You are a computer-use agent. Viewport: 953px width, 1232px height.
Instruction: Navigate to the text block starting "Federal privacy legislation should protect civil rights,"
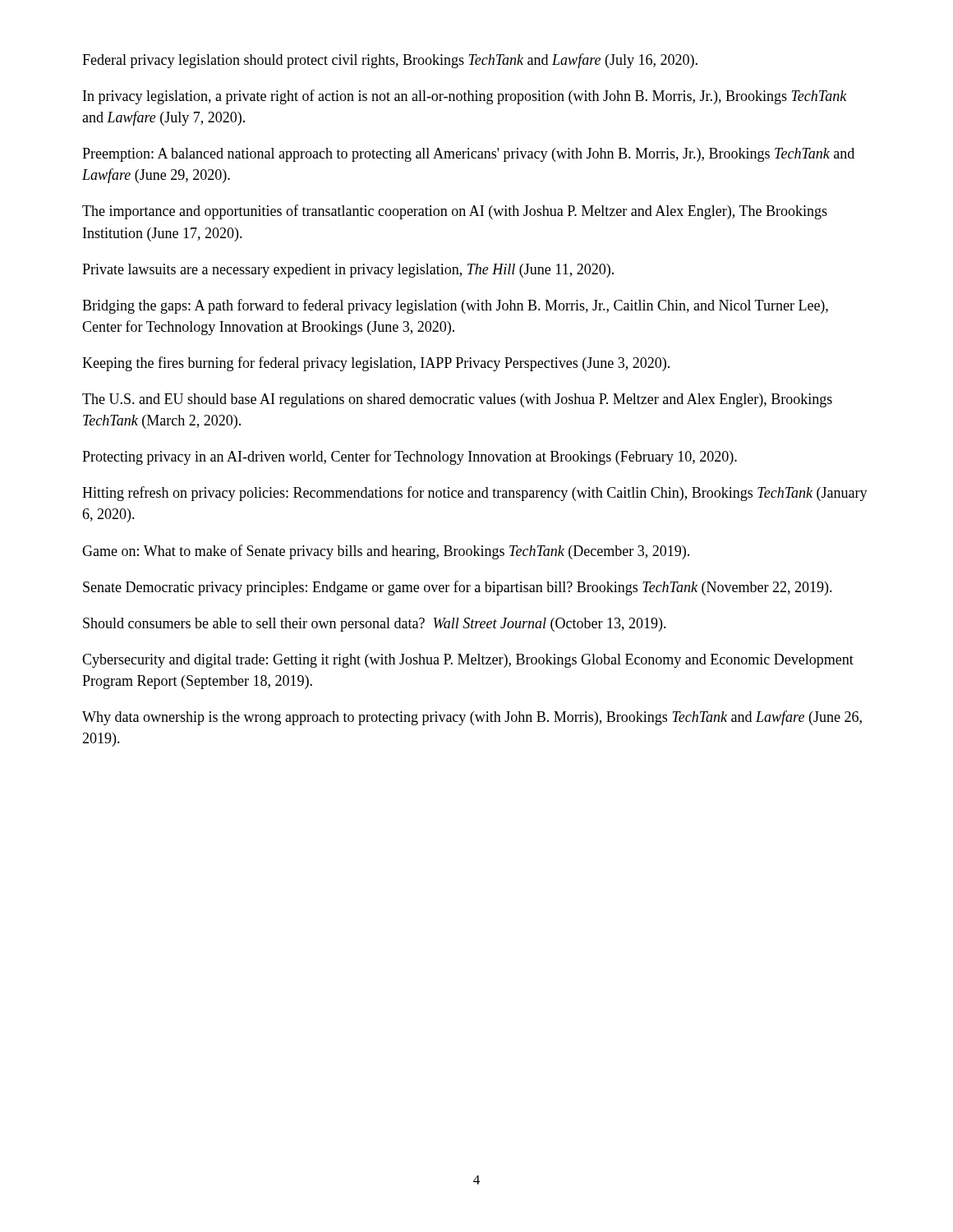pyautogui.click(x=390, y=60)
